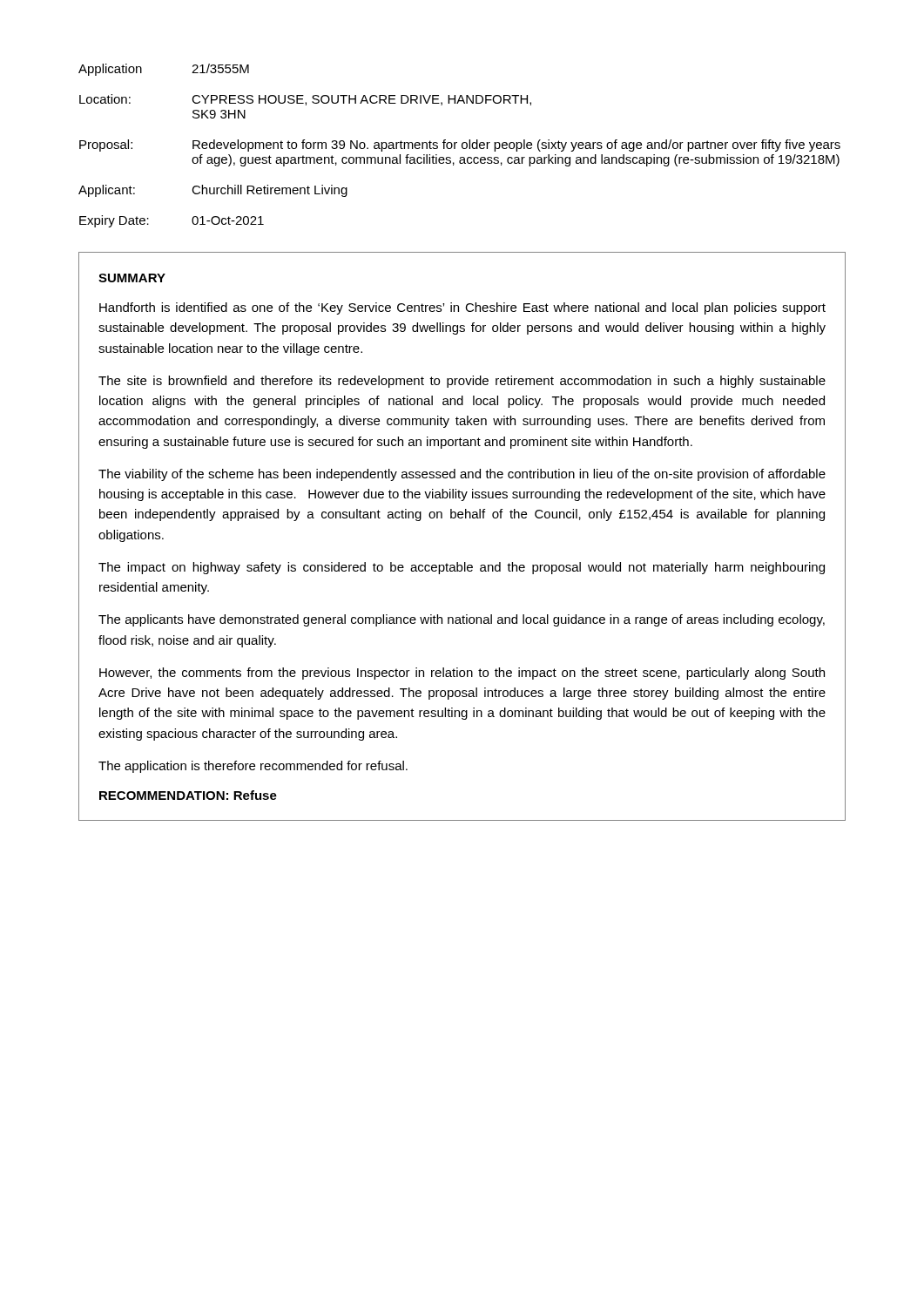Click on the passage starting "Application 21/3555M"
The width and height of the screenshot is (924, 1307).
click(x=109, y=69)
